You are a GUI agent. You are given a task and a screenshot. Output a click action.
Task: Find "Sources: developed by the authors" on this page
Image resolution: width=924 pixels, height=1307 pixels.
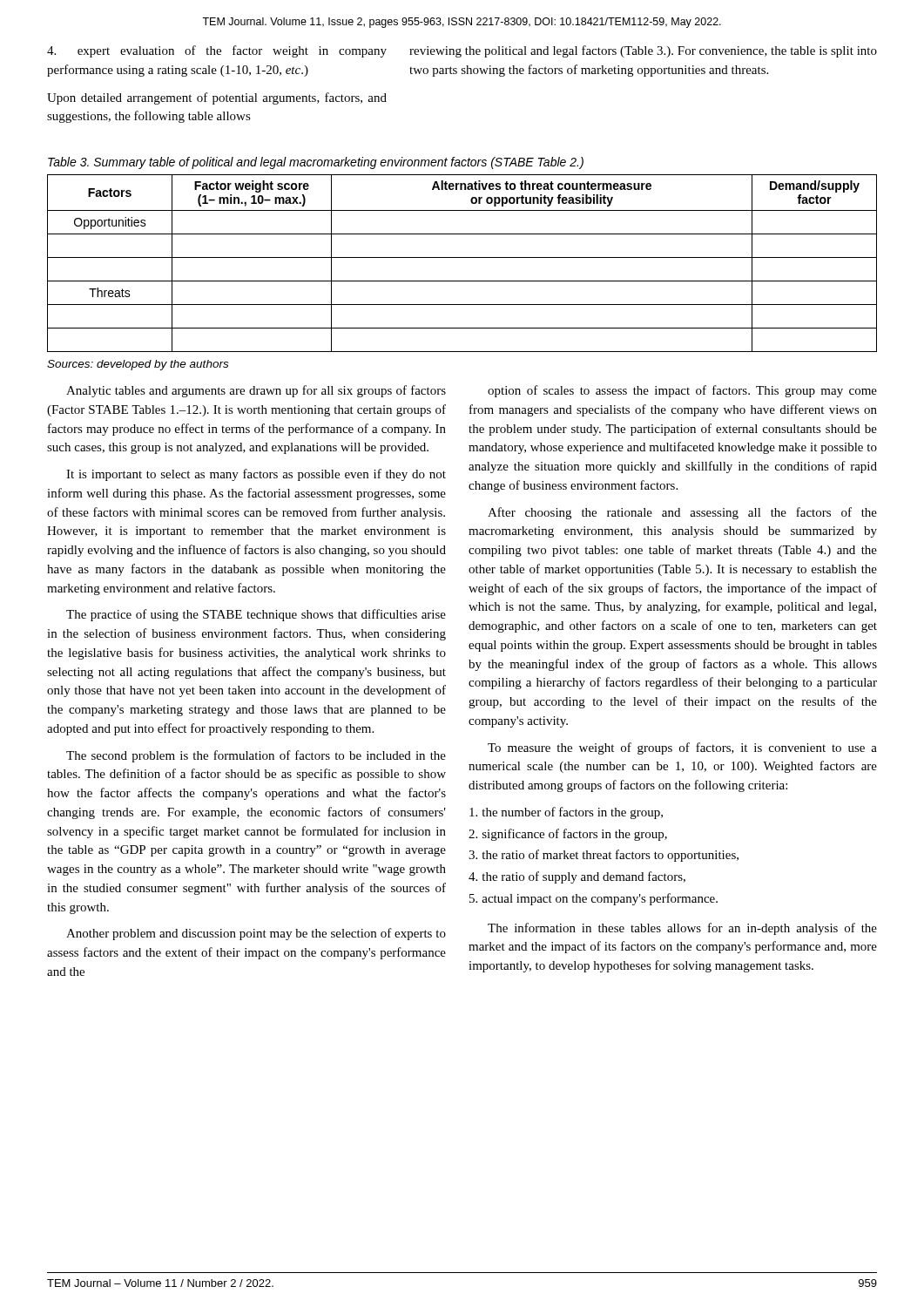click(138, 364)
